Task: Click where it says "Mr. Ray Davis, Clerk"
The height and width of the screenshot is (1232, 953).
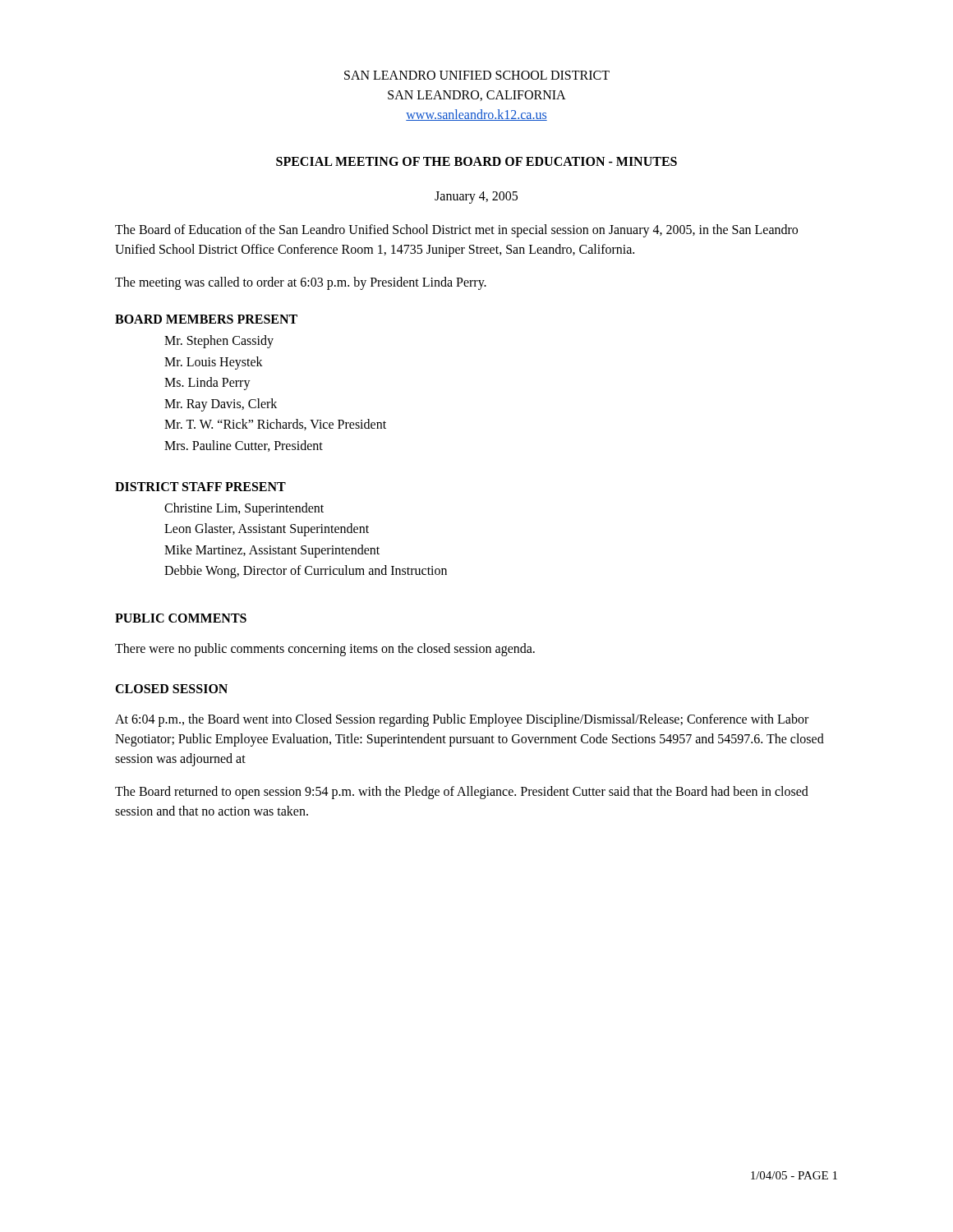Action: 221,404
